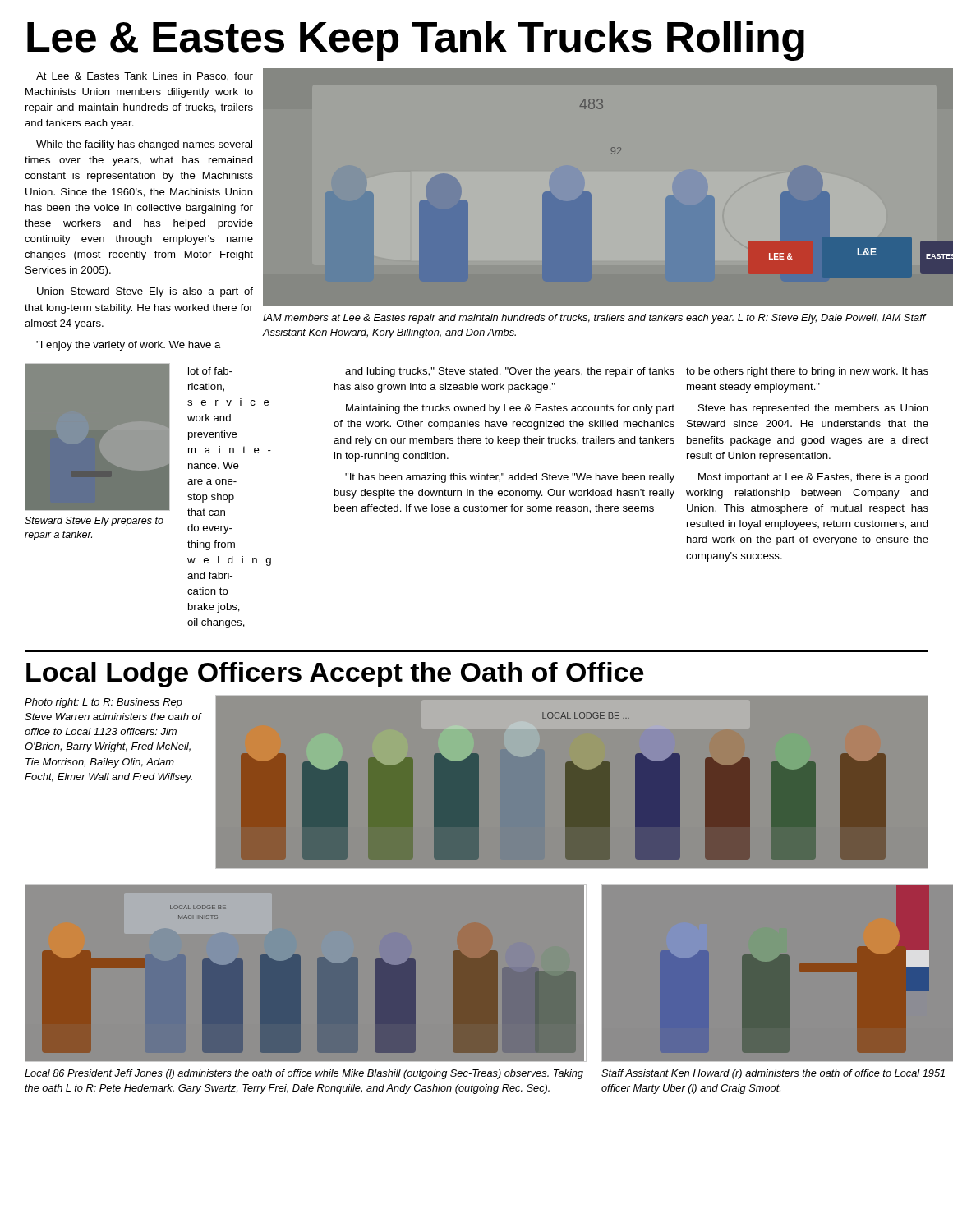Click on the region starting "Staff Assistant Ken Howard (r) administers the"
Viewport: 953px width, 1232px height.
tap(774, 1080)
